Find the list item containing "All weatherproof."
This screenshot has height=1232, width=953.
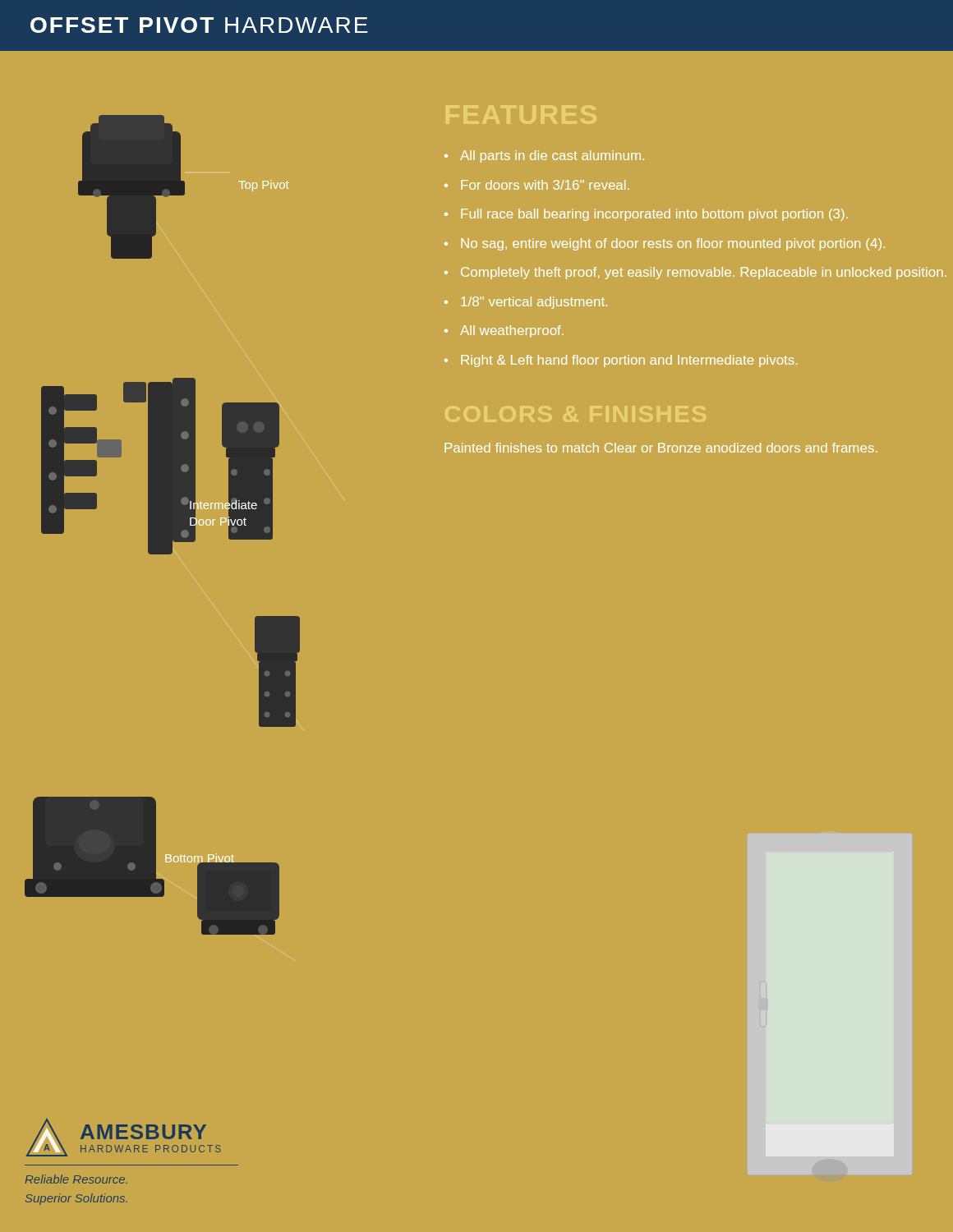(512, 331)
